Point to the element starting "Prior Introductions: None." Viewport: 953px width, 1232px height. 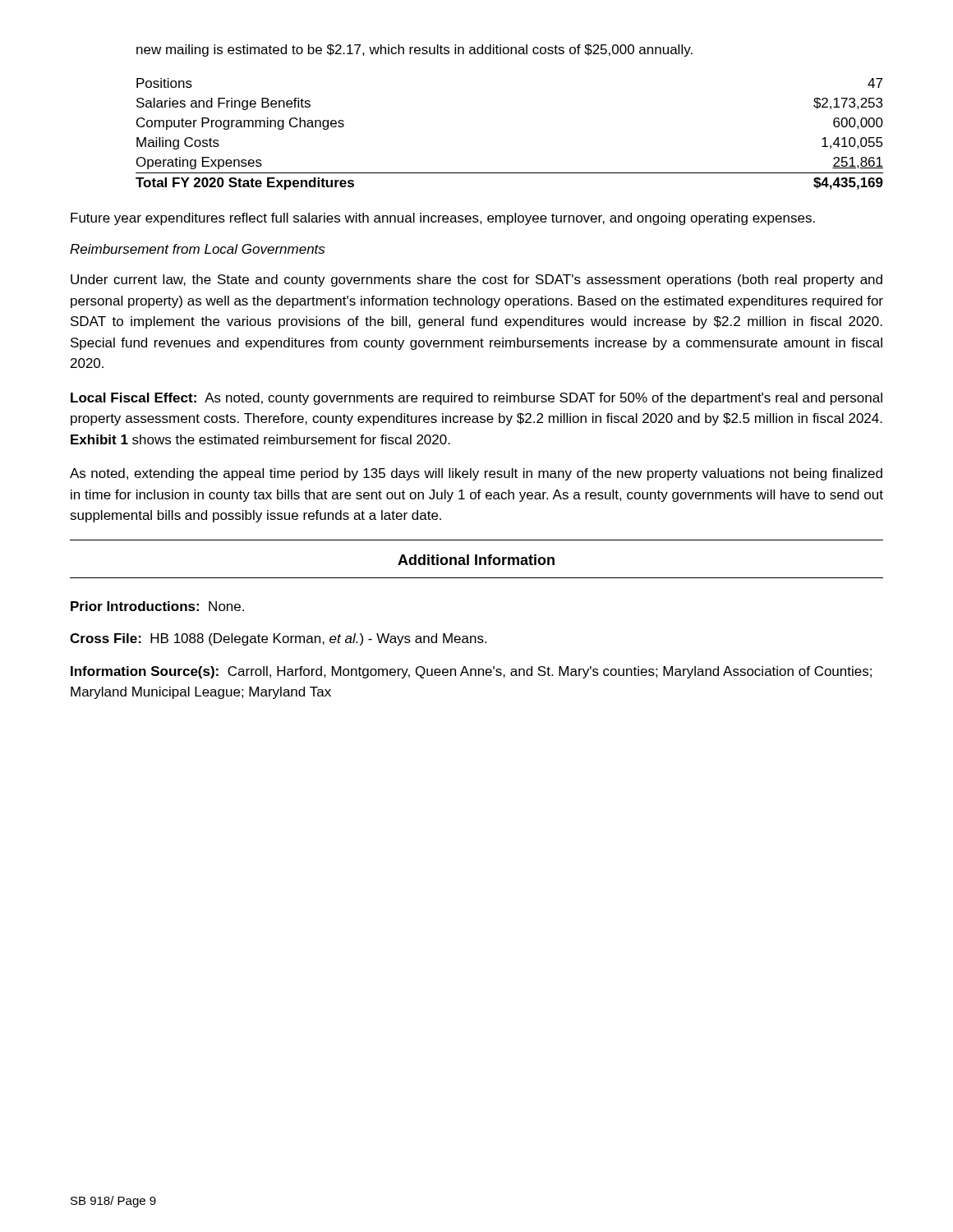click(x=158, y=606)
